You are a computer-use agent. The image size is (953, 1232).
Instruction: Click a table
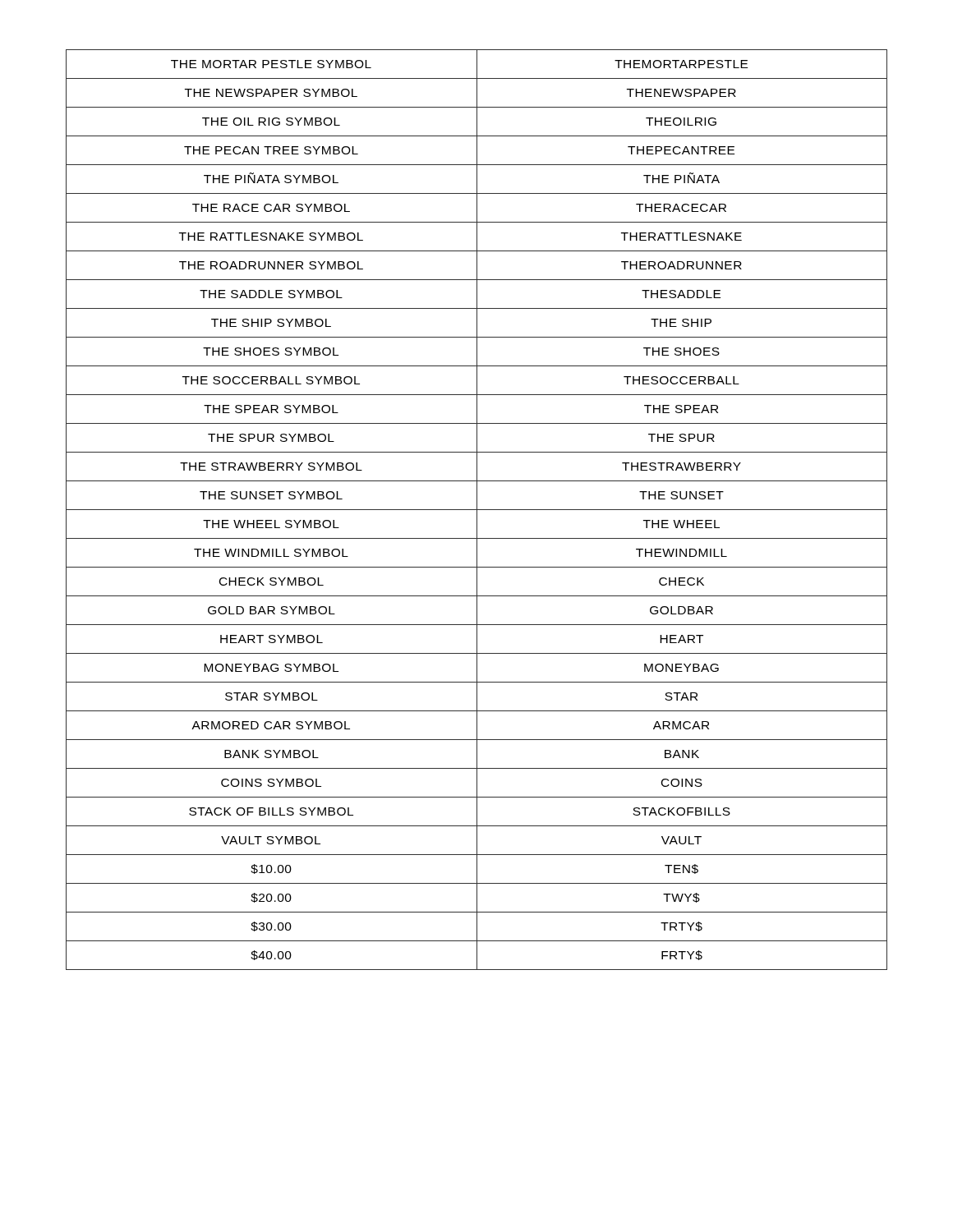coord(476,510)
